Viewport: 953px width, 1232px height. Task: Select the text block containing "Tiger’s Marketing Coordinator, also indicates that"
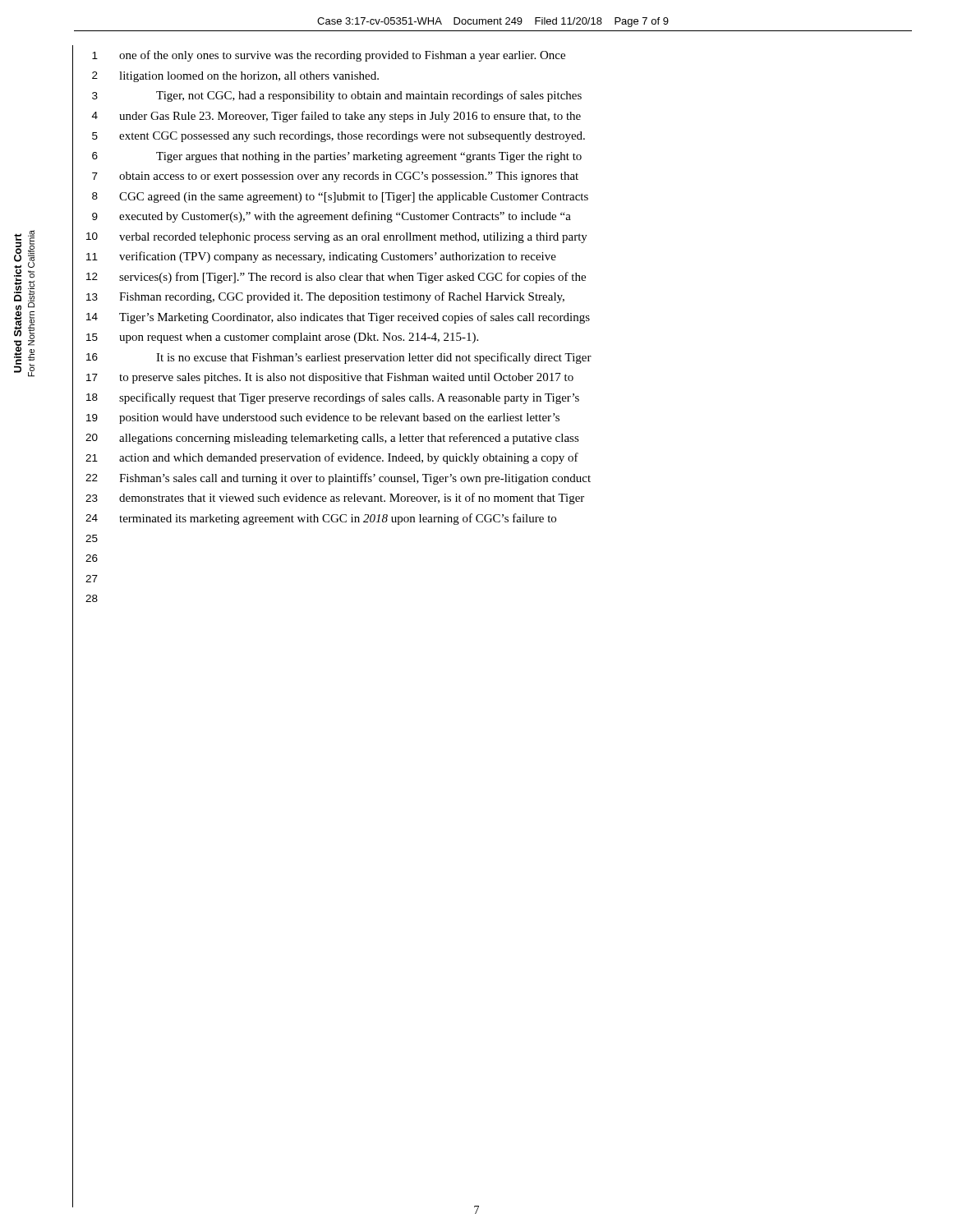pos(355,317)
